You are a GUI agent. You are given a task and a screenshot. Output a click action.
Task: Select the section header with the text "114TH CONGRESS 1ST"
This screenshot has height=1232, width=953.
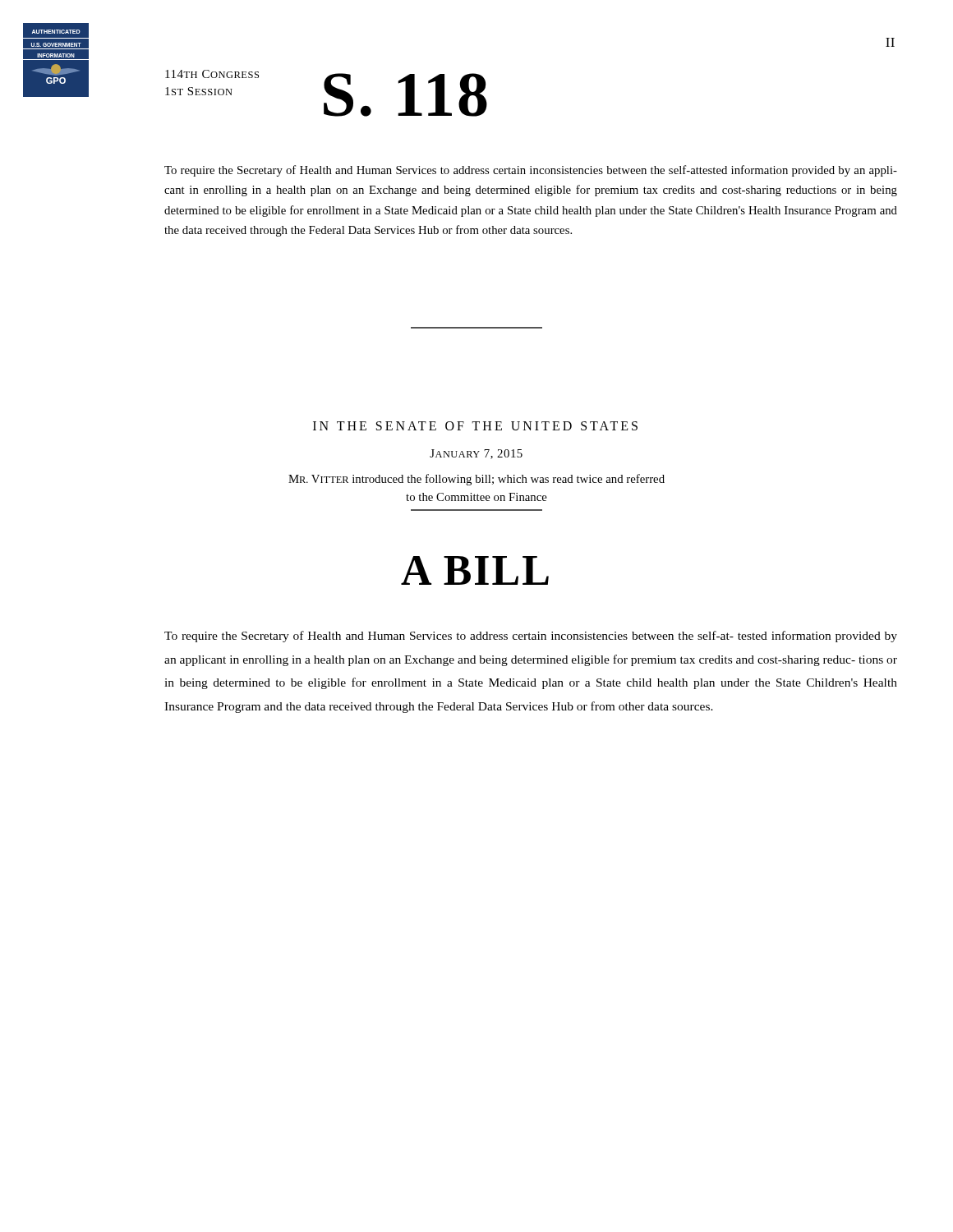tap(212, 83)
